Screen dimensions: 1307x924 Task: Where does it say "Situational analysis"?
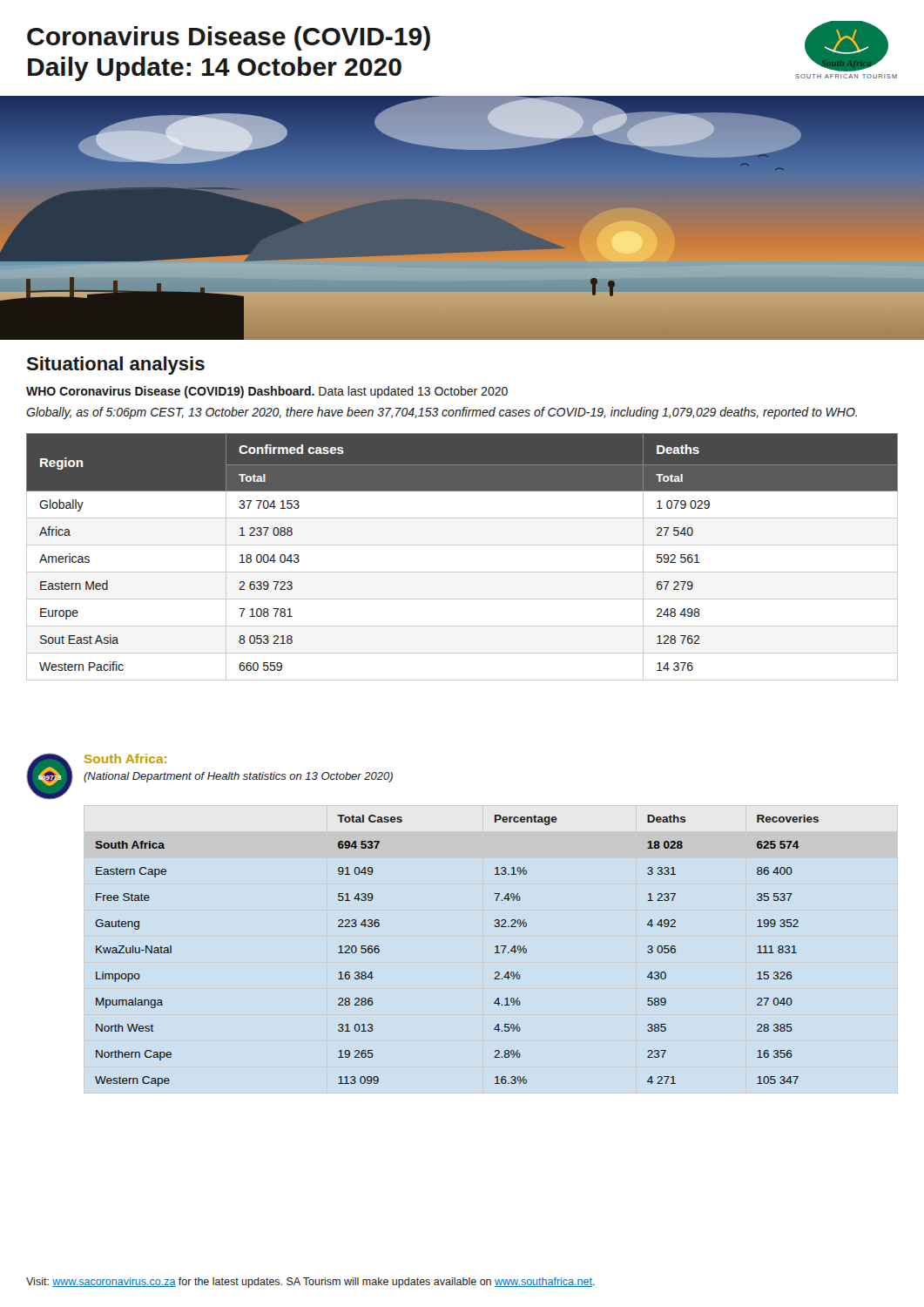(116, 364)
